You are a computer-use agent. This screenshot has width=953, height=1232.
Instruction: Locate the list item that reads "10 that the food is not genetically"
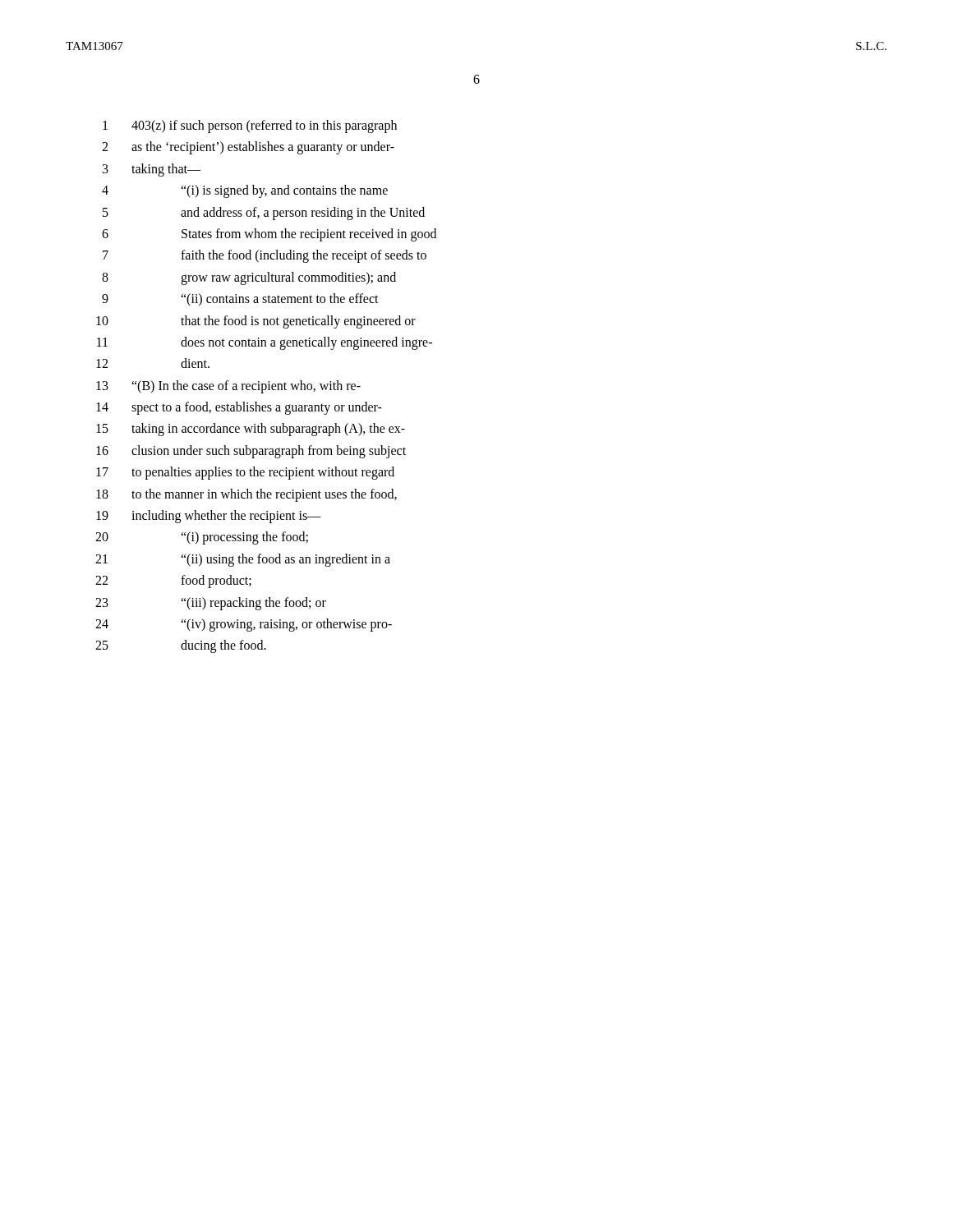256,322
